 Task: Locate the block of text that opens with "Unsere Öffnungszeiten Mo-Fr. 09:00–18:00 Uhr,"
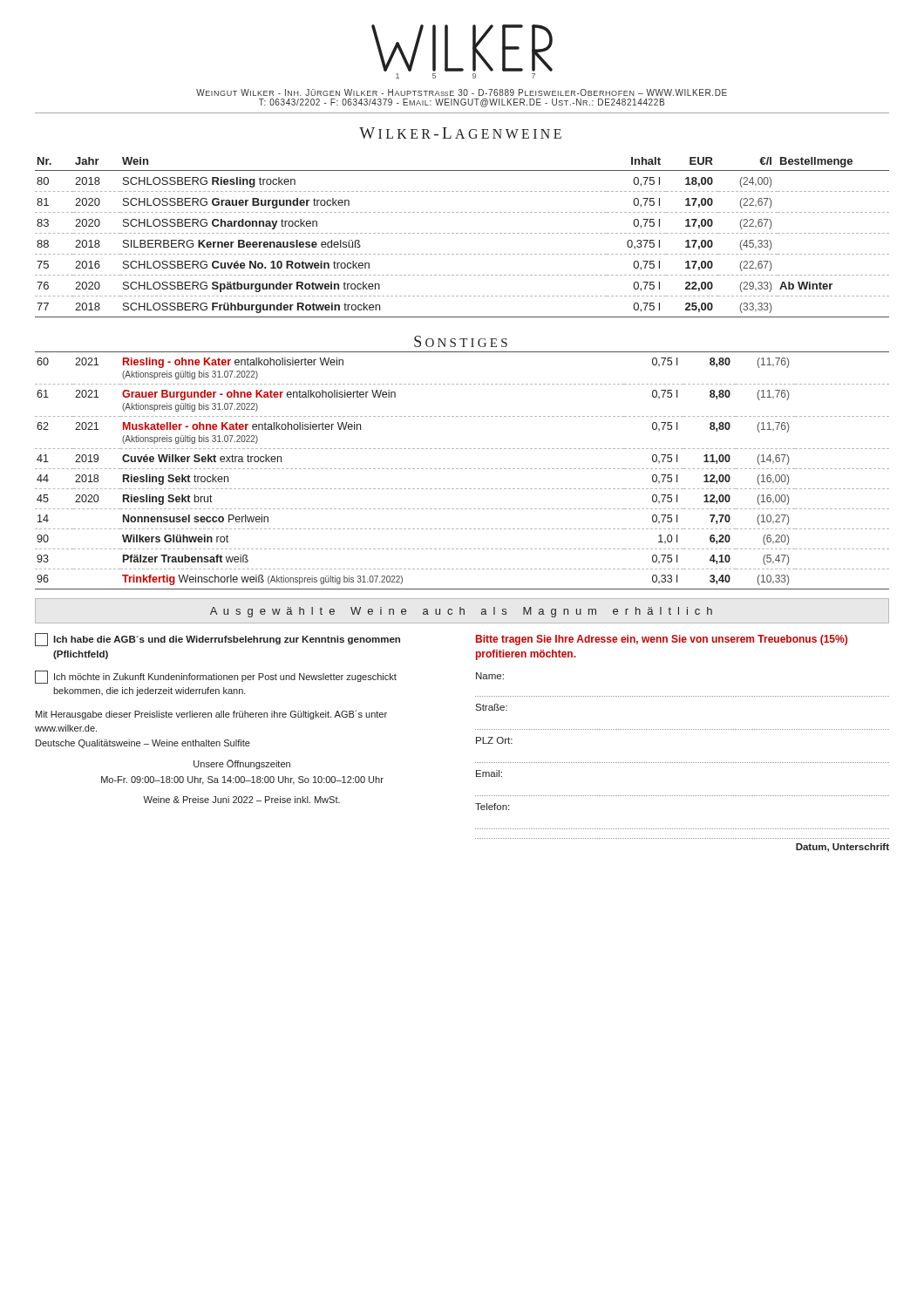pyautogui.click(x=242, y=772)
